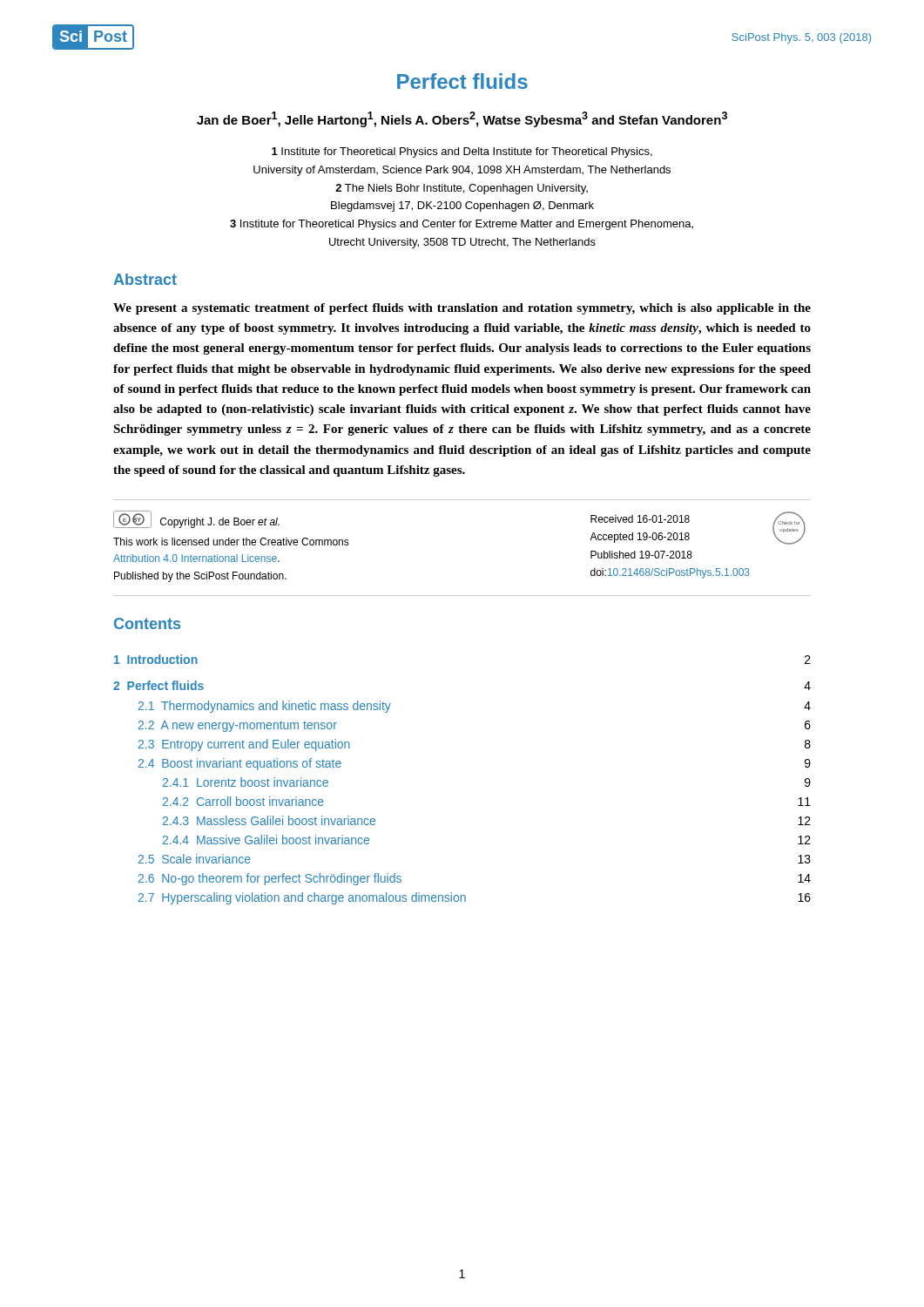
Task: Click the passage that begins "2.4.4 Massive Galilei boost"
Action: point(267,840)
